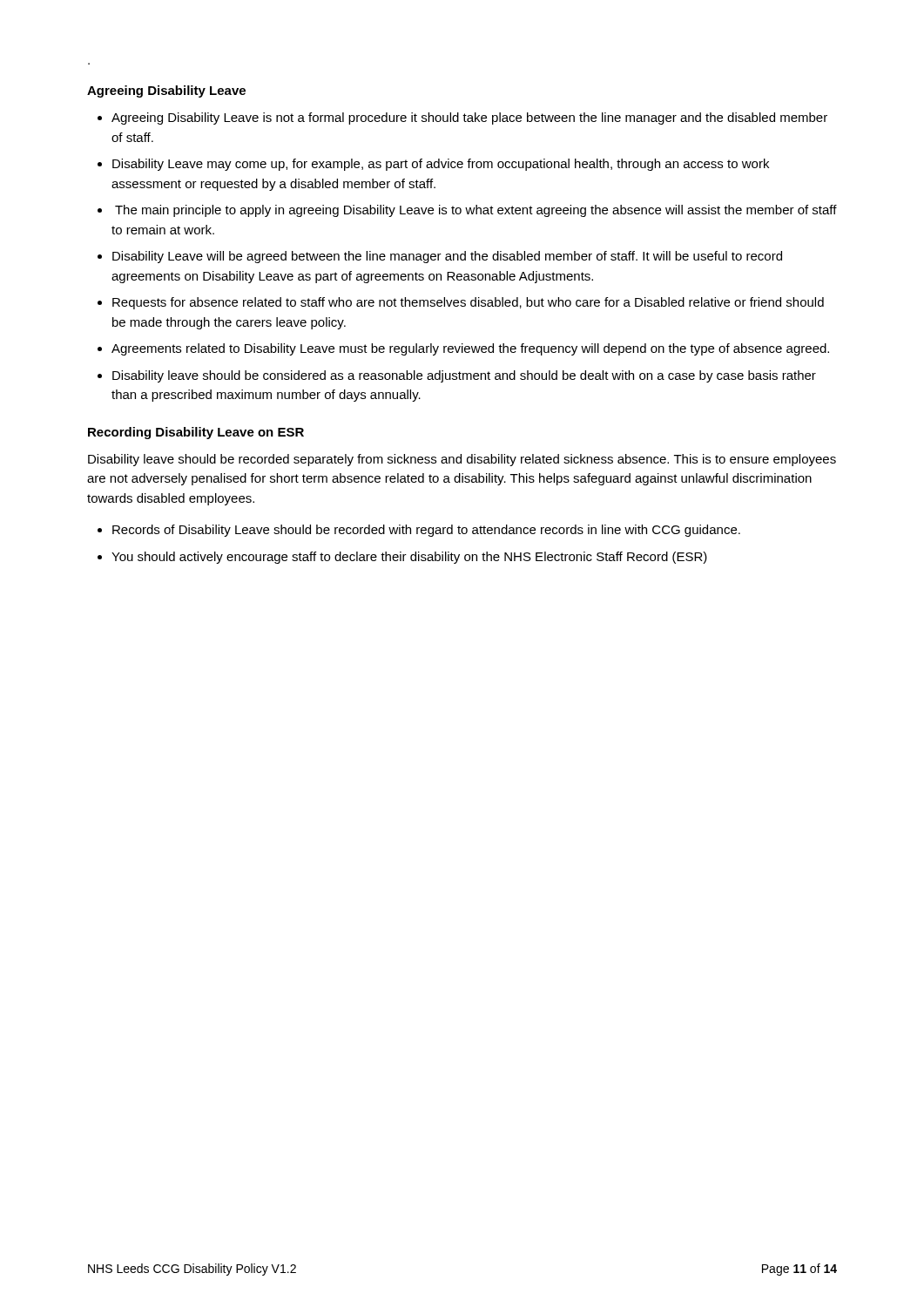The height and width of the screenshot is (1307, 924).
Task: Find the block starting "Disability Leave will"
Action: (x=447, y=266)
